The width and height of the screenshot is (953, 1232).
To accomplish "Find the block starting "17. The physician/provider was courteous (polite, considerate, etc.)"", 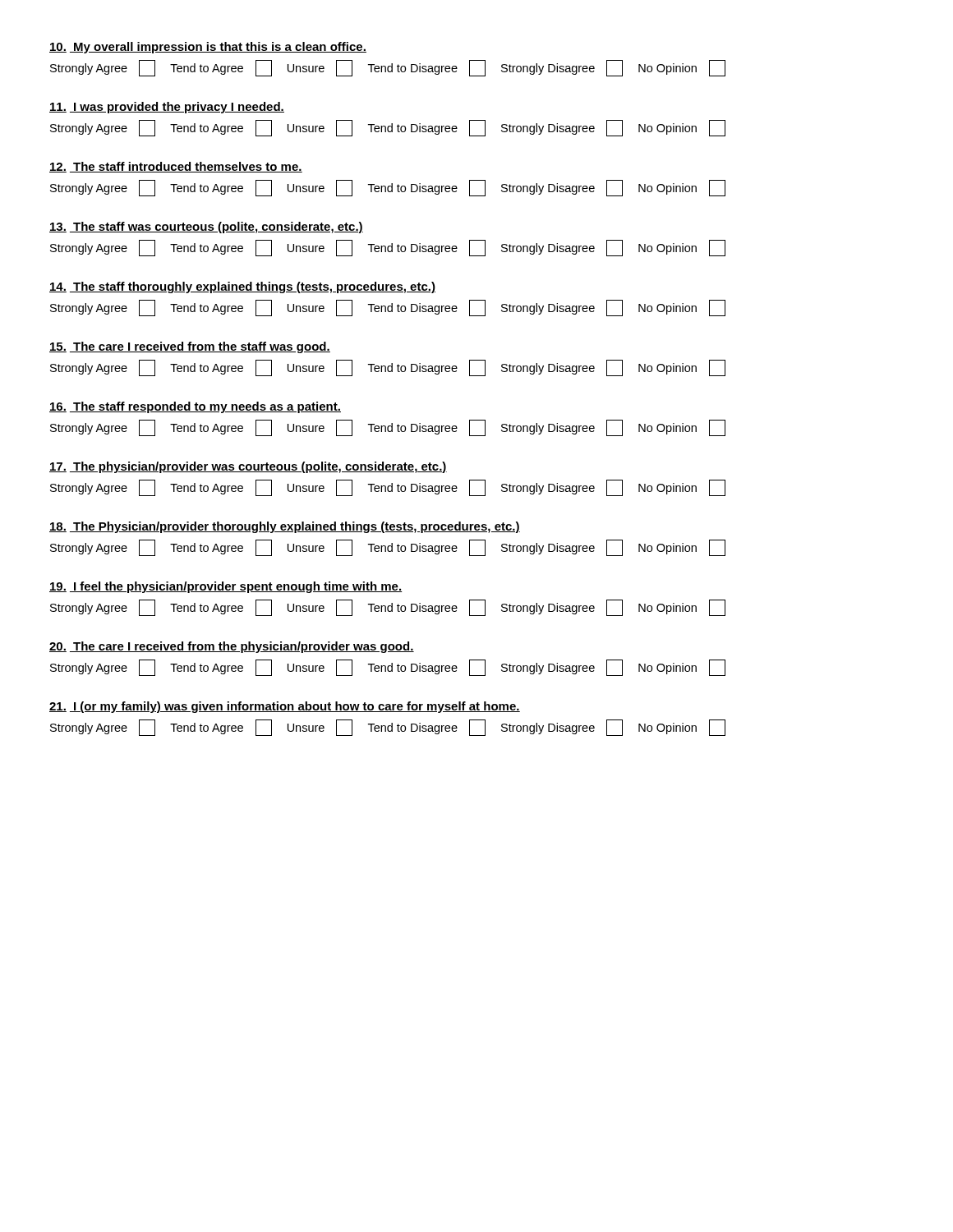I will point(476,478).
